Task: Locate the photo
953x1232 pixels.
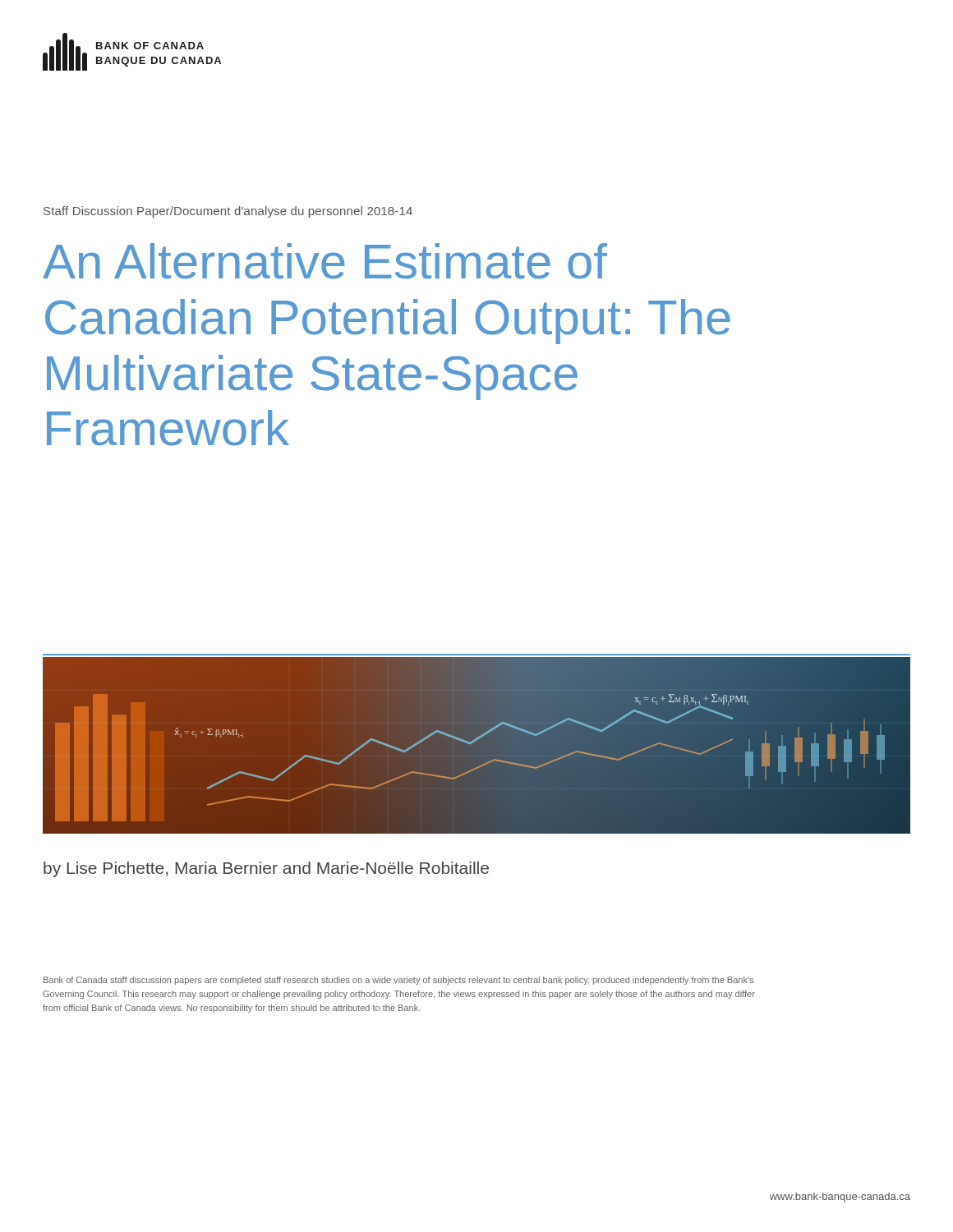Action: 476,745
